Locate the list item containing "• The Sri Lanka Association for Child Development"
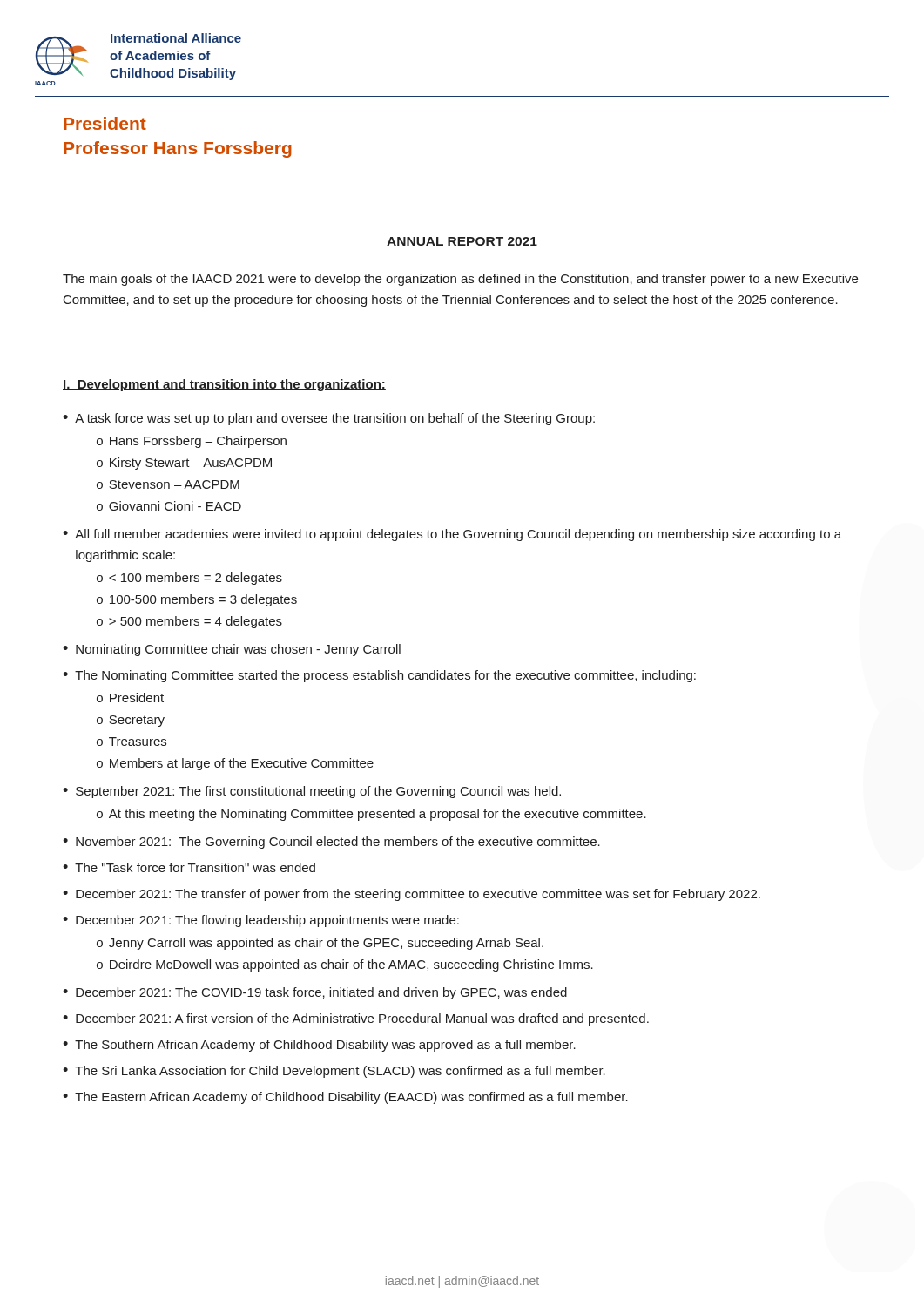This screenshot has height=1307, width=924. pos(334,1071)
